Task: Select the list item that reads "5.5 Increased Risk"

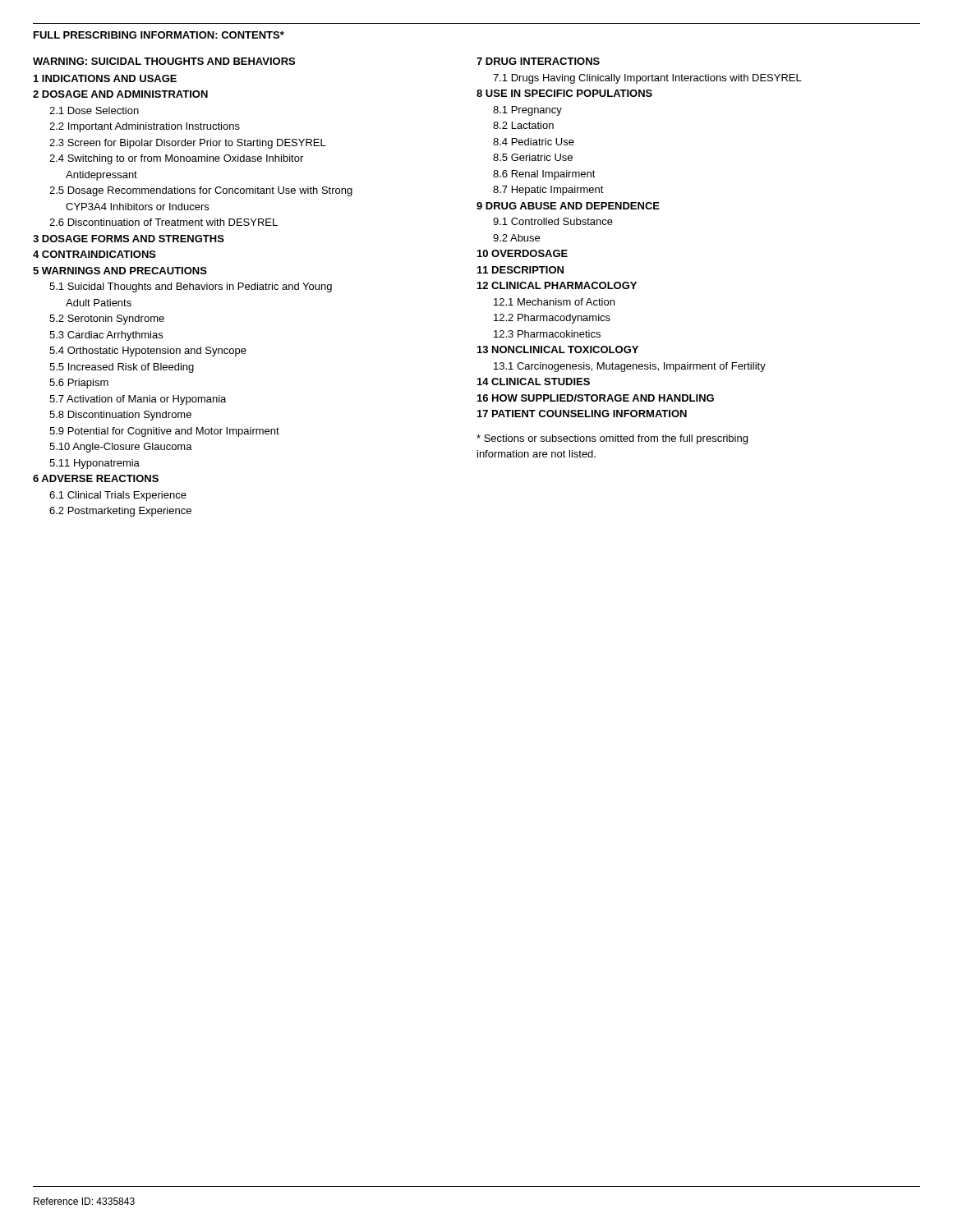Action: 122,366
